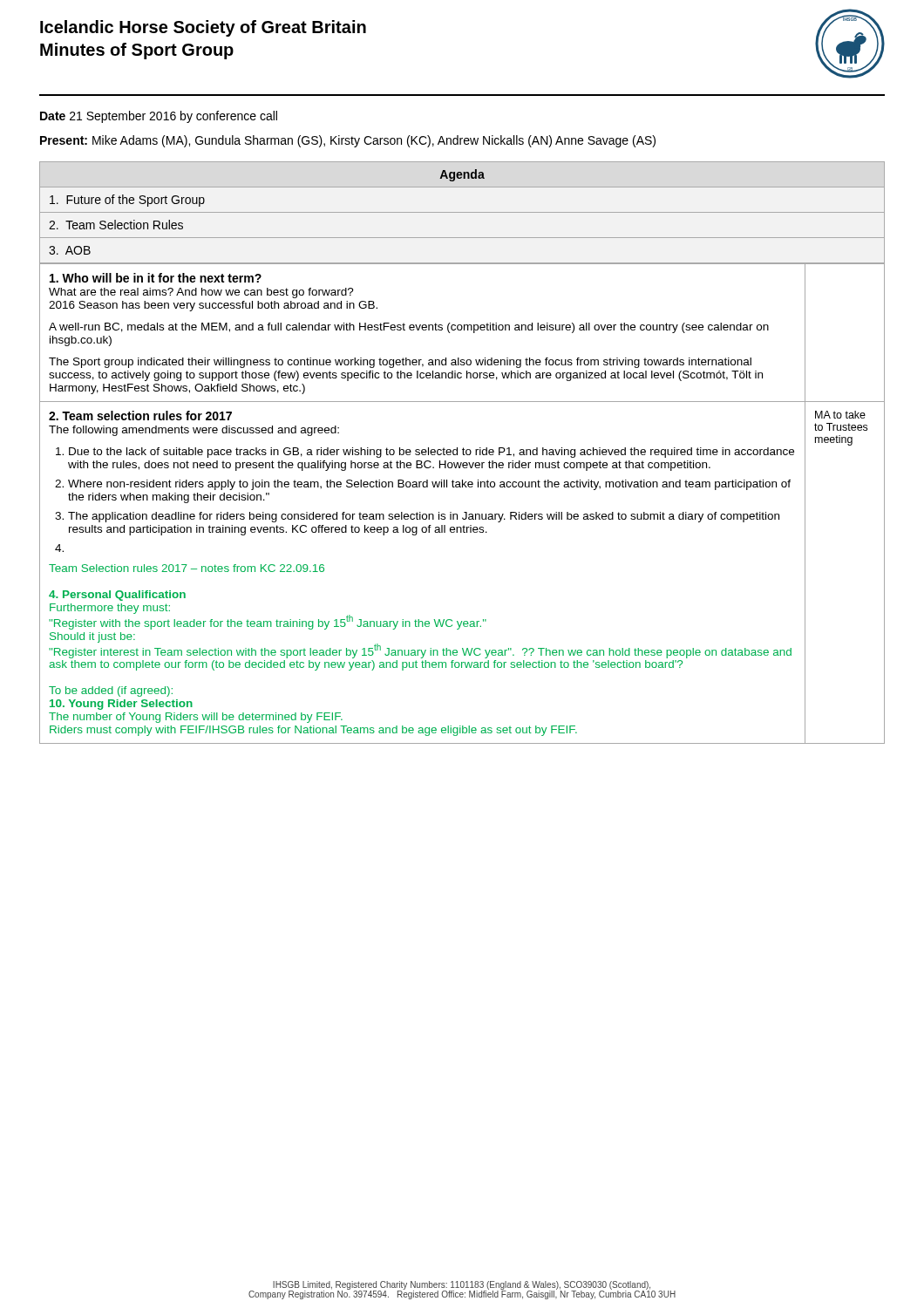Select the list item with the text "Due to the lack of suitable pace tracks"
Screen dimensions: 1308x924
431,458
